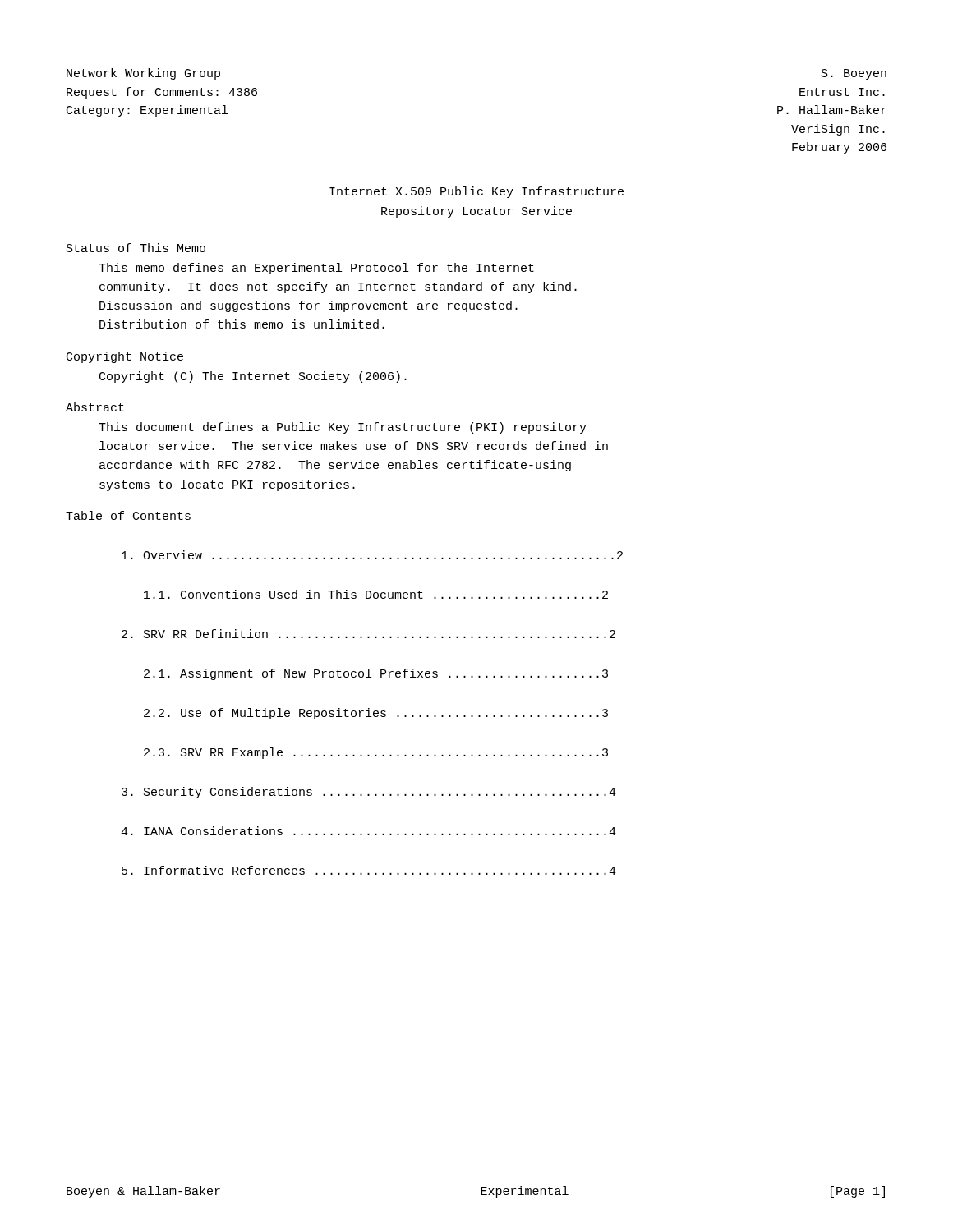Locate the text block starting "2.1. Assignment of New Protocol Prefixes"
This screenshot has width=953, height=1232.
pyautogui.click(x=354, y=675)
